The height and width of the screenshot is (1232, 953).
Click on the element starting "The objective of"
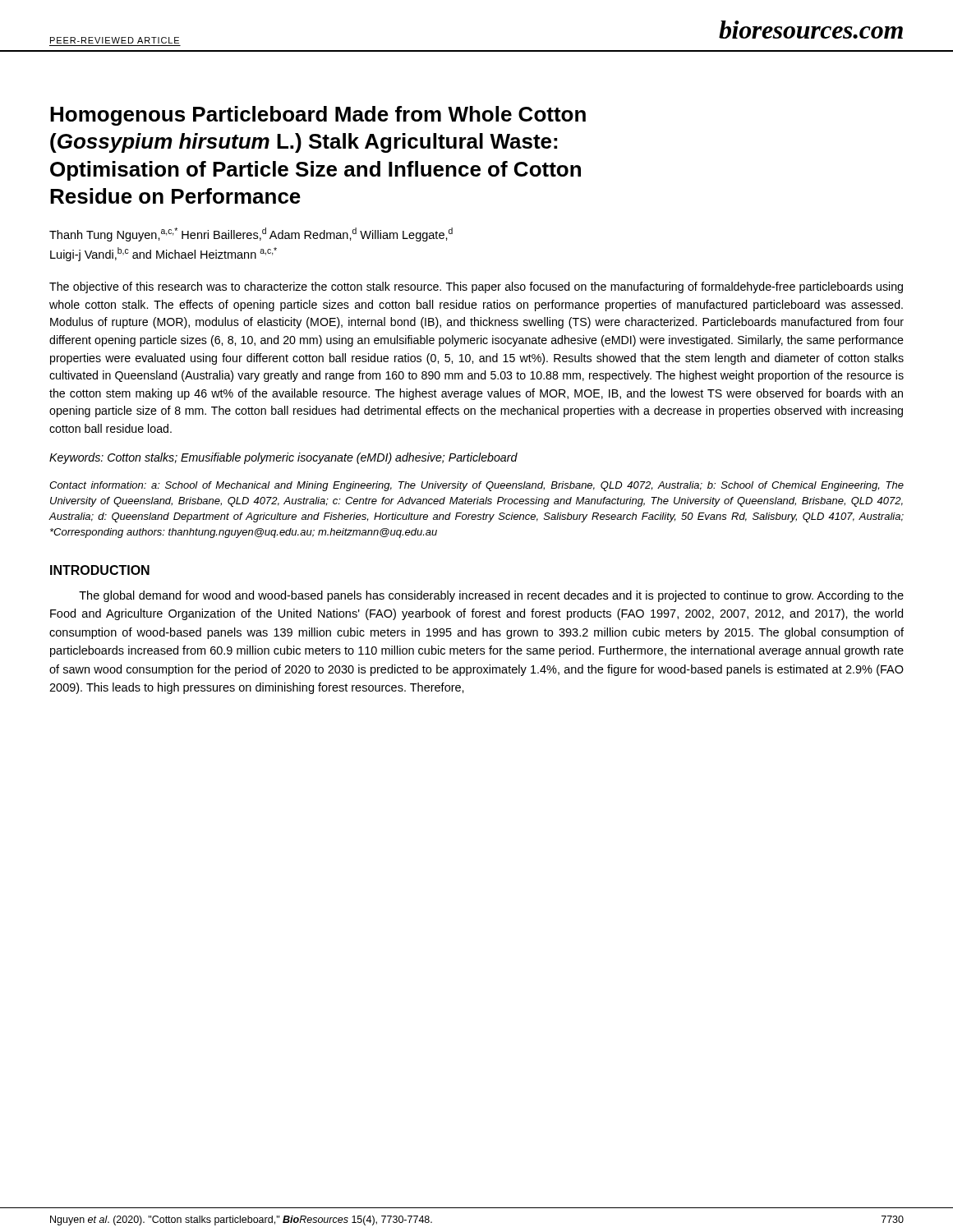[476, 358]
